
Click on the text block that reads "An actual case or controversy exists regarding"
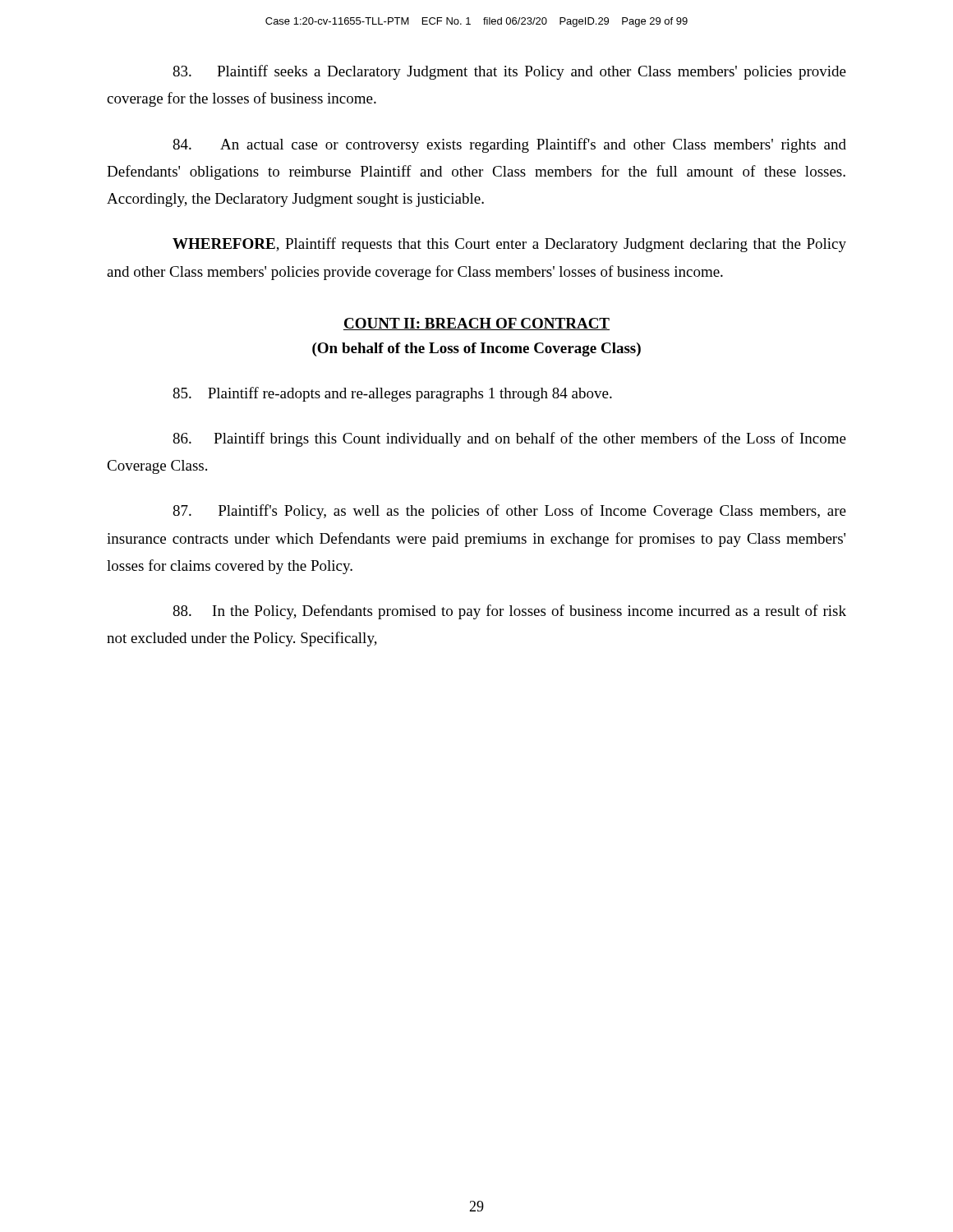click(476, 171)
